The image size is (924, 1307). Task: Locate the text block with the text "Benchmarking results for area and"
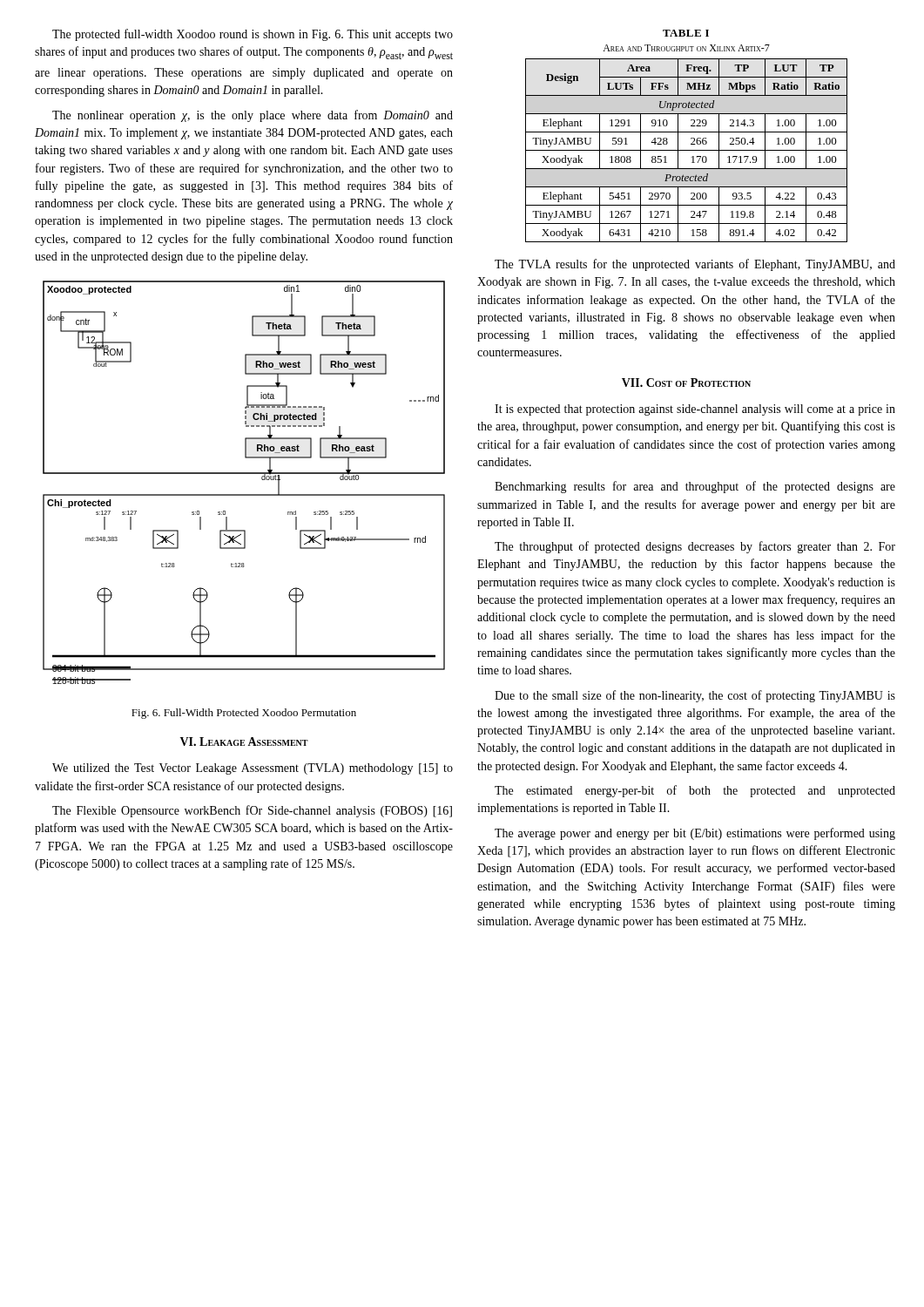(686, 505)
